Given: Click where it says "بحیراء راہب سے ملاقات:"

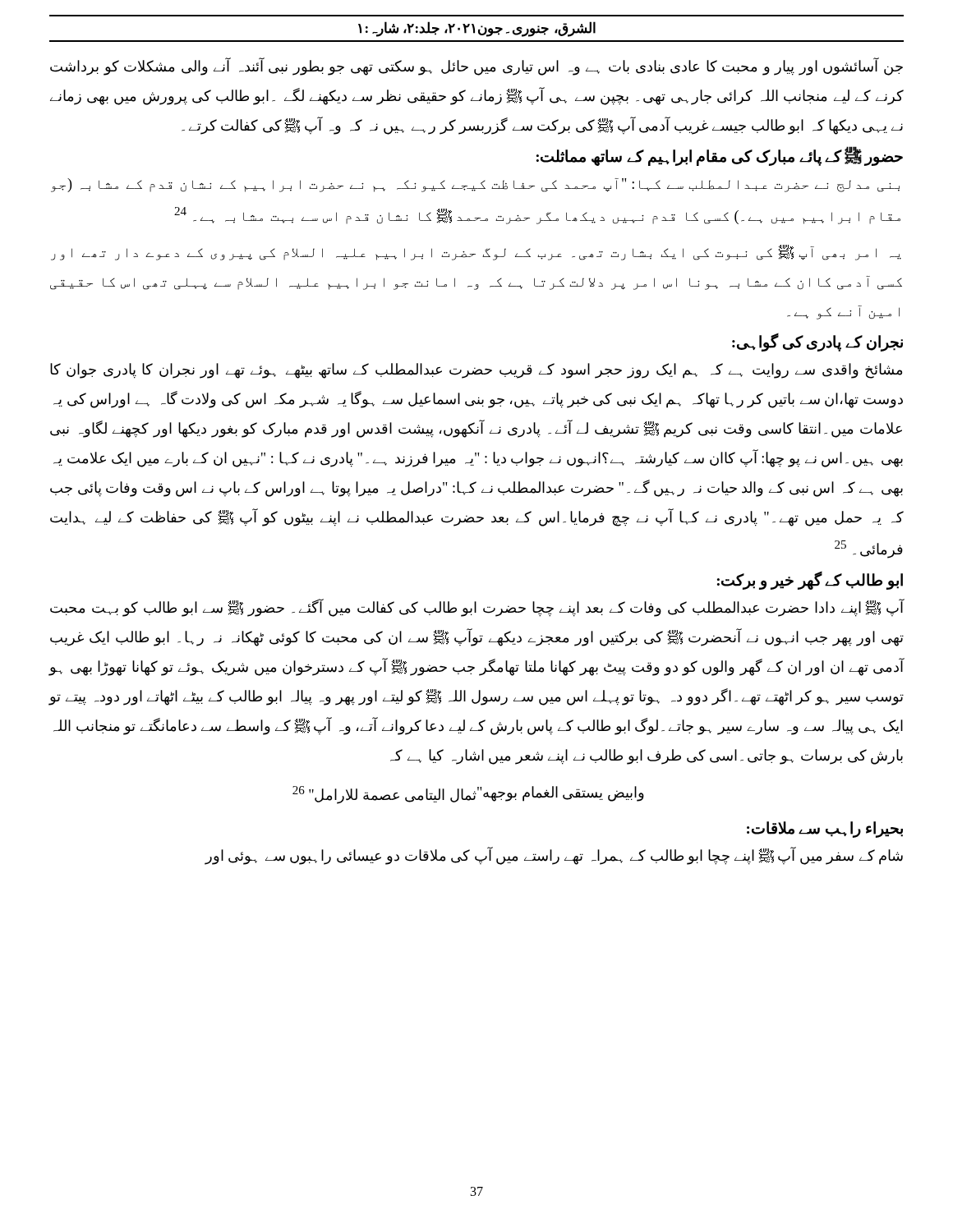Looking at the screenshot, I should (825, 828).
